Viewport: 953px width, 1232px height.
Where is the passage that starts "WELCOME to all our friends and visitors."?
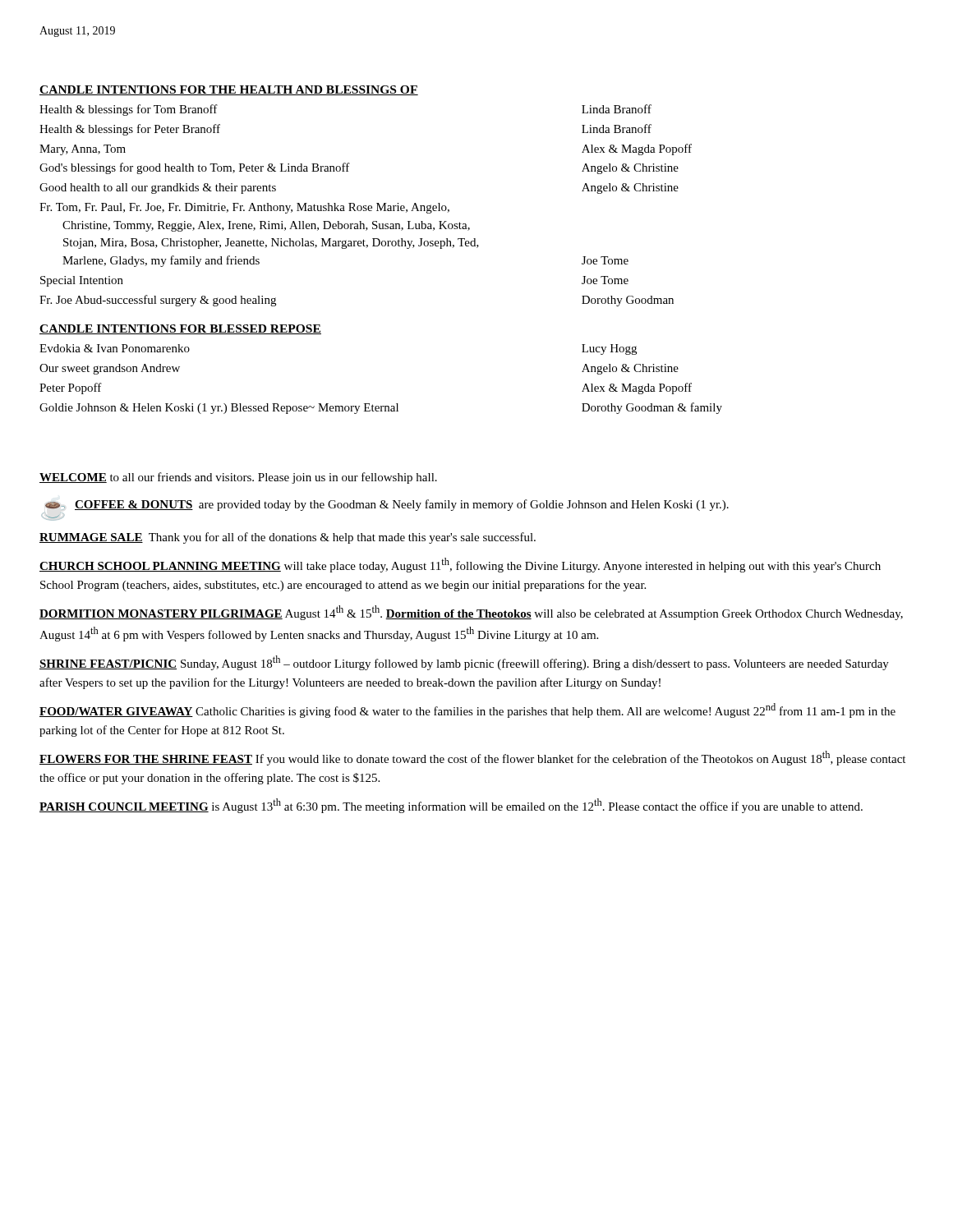pyautogui.click(x=238, y=477)
